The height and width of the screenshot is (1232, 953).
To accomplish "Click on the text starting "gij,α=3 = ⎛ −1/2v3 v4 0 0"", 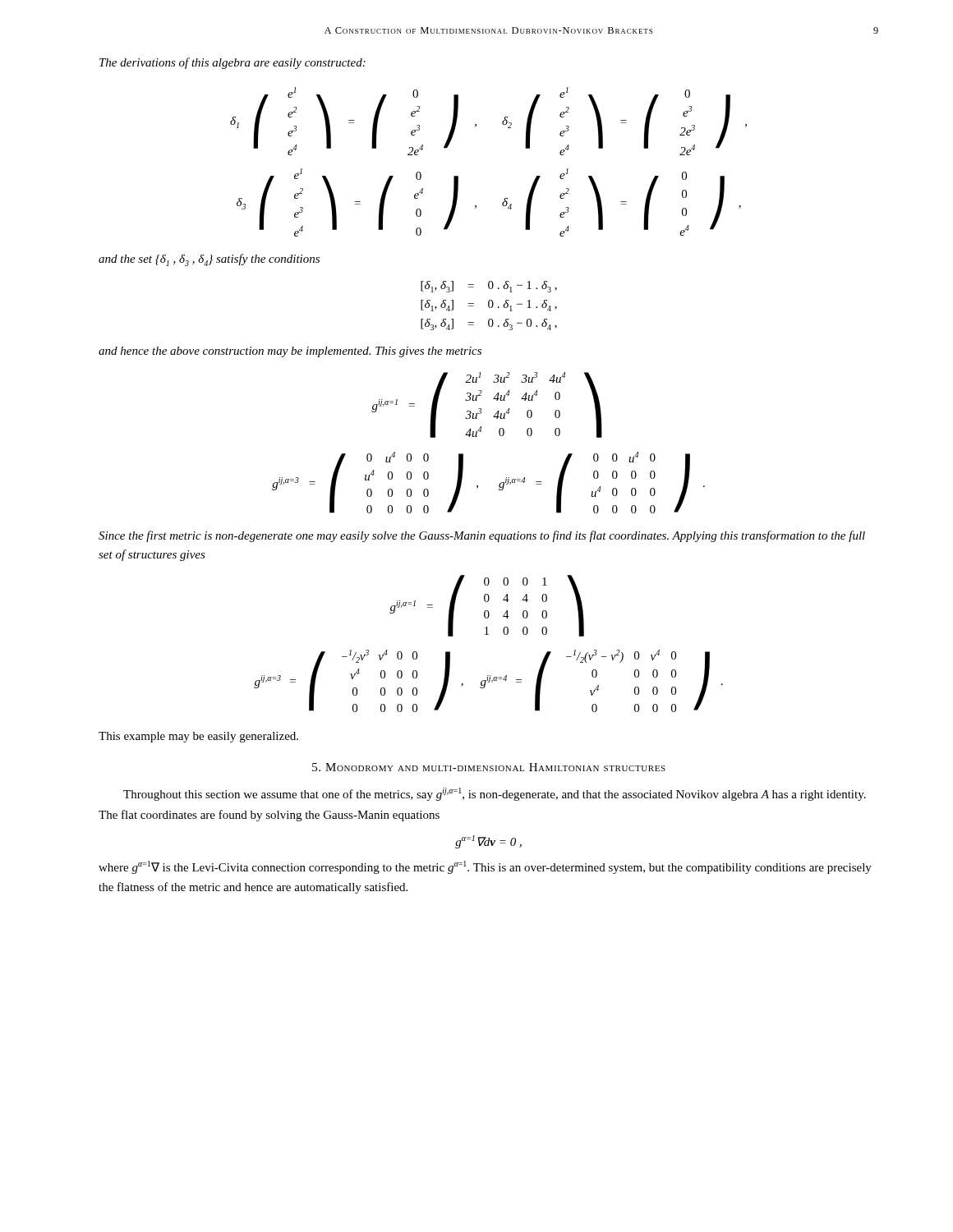I will coord(489,681).
